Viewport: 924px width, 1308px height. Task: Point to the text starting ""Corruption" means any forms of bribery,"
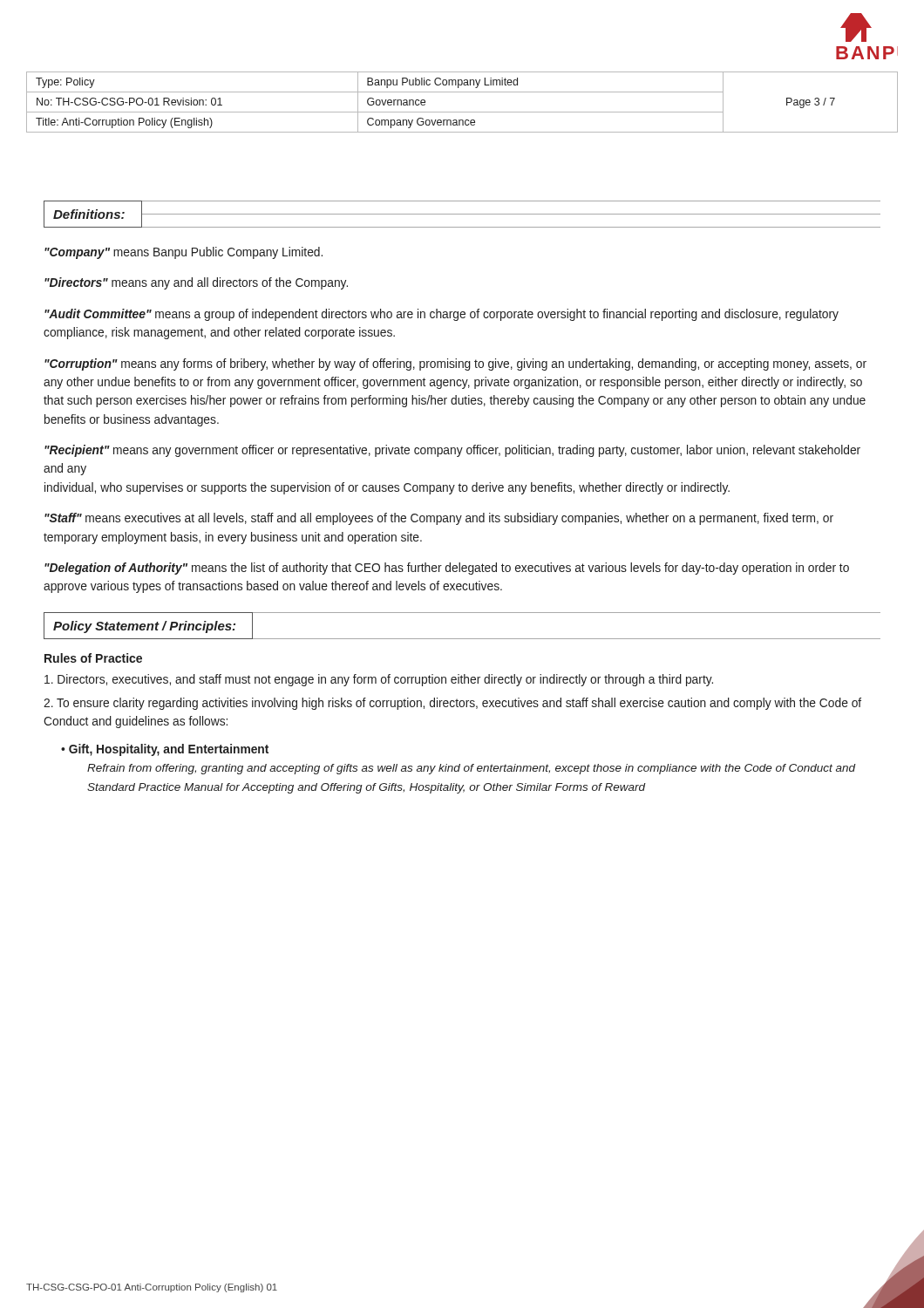455,392
